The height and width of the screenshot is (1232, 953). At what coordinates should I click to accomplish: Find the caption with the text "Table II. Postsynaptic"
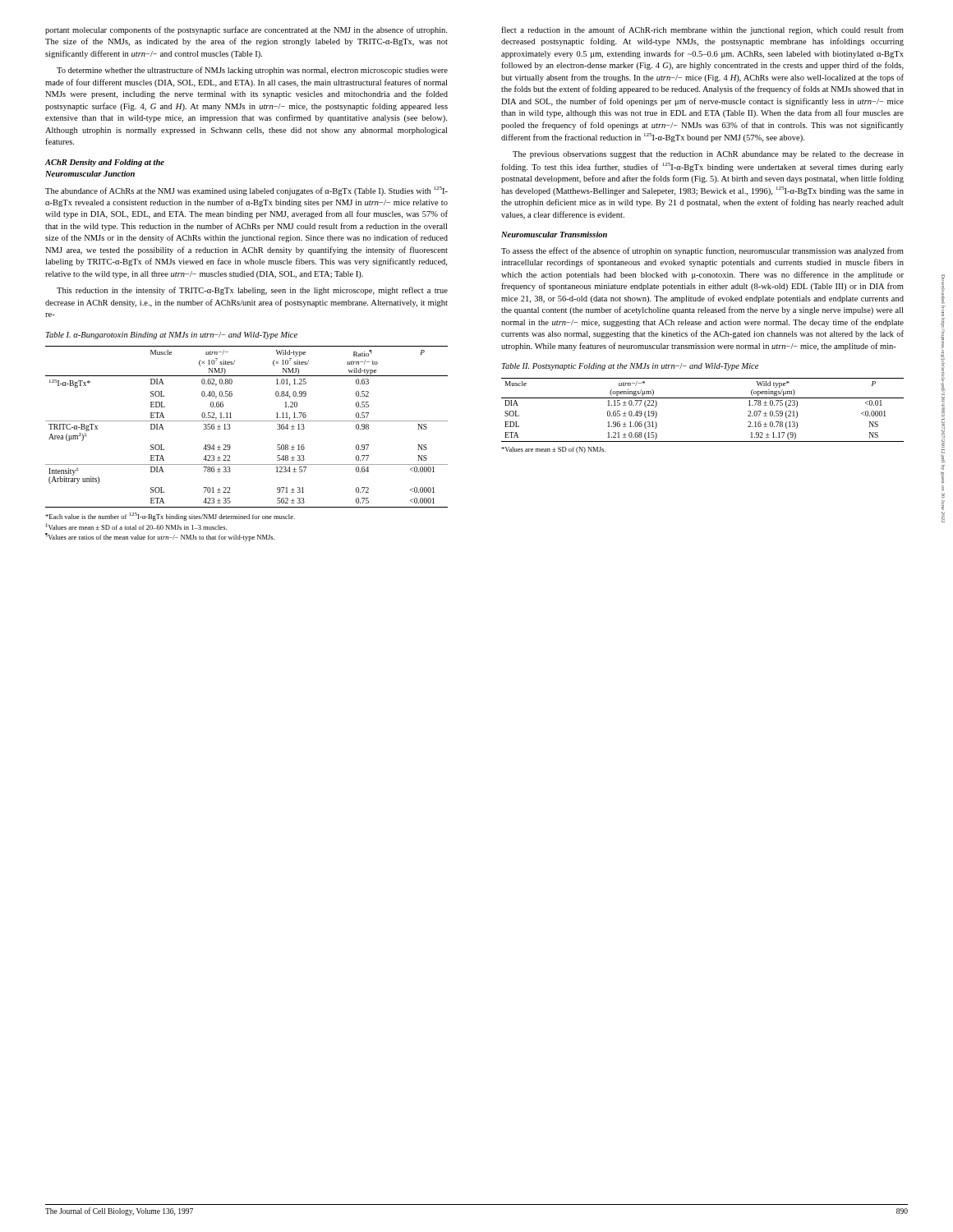coord(702,367)
